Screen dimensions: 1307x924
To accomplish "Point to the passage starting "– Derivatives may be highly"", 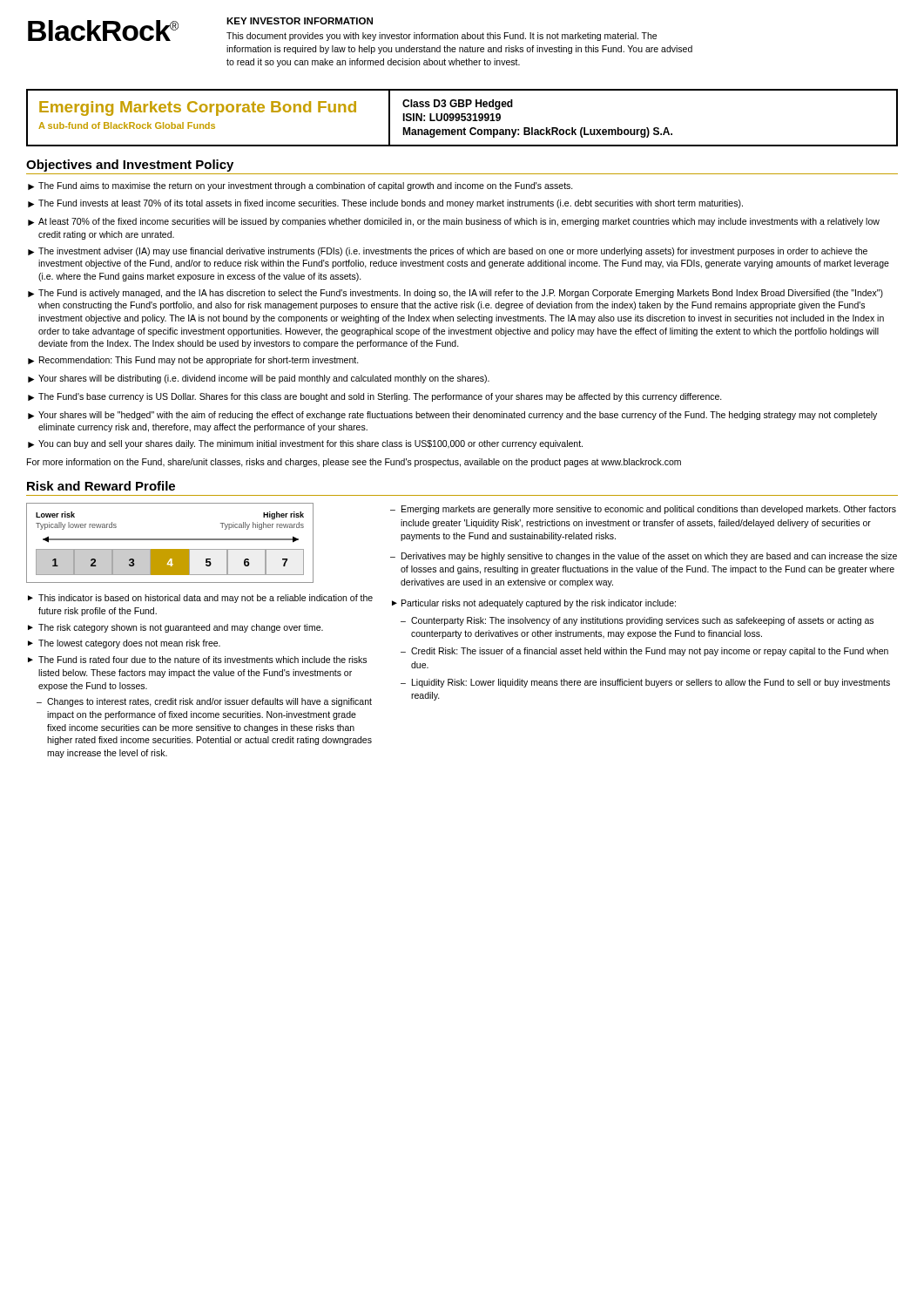I will [644, 570].
